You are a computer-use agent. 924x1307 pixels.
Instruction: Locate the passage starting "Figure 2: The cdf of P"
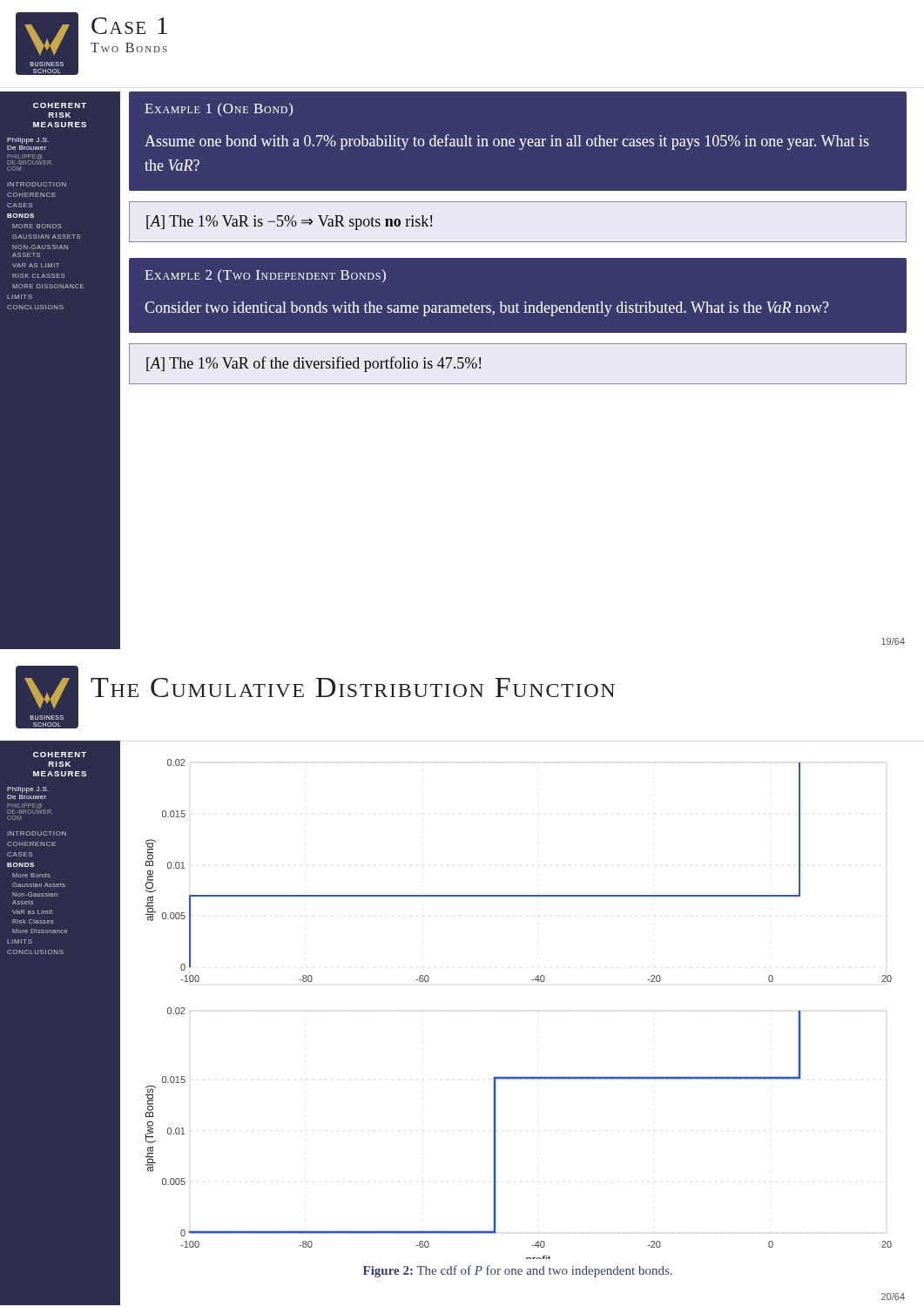pos(518,1270)
